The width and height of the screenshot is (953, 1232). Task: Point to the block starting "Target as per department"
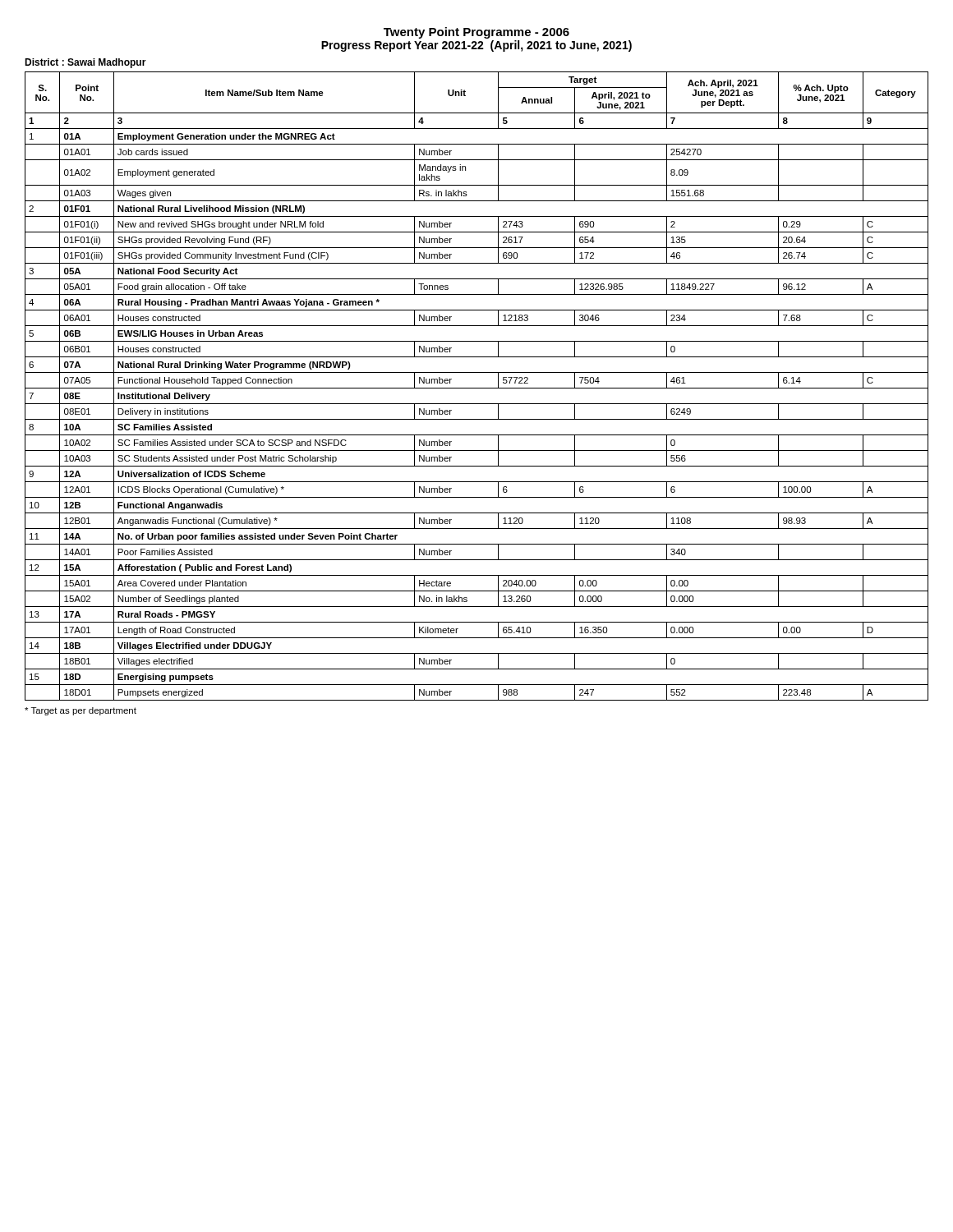[x=81, y=710]
